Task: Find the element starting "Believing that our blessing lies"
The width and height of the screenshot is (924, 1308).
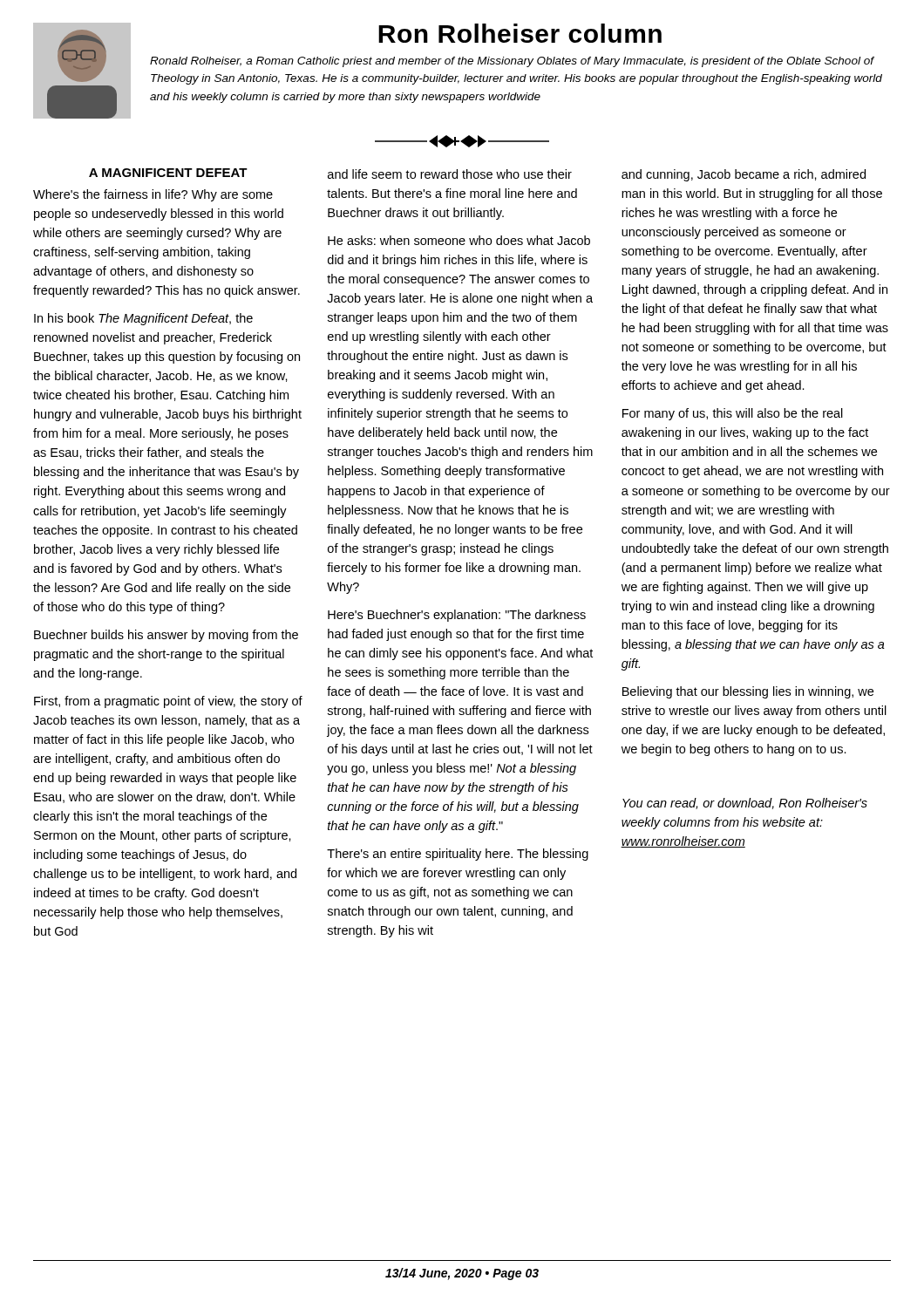Action: tap(756, 720)
